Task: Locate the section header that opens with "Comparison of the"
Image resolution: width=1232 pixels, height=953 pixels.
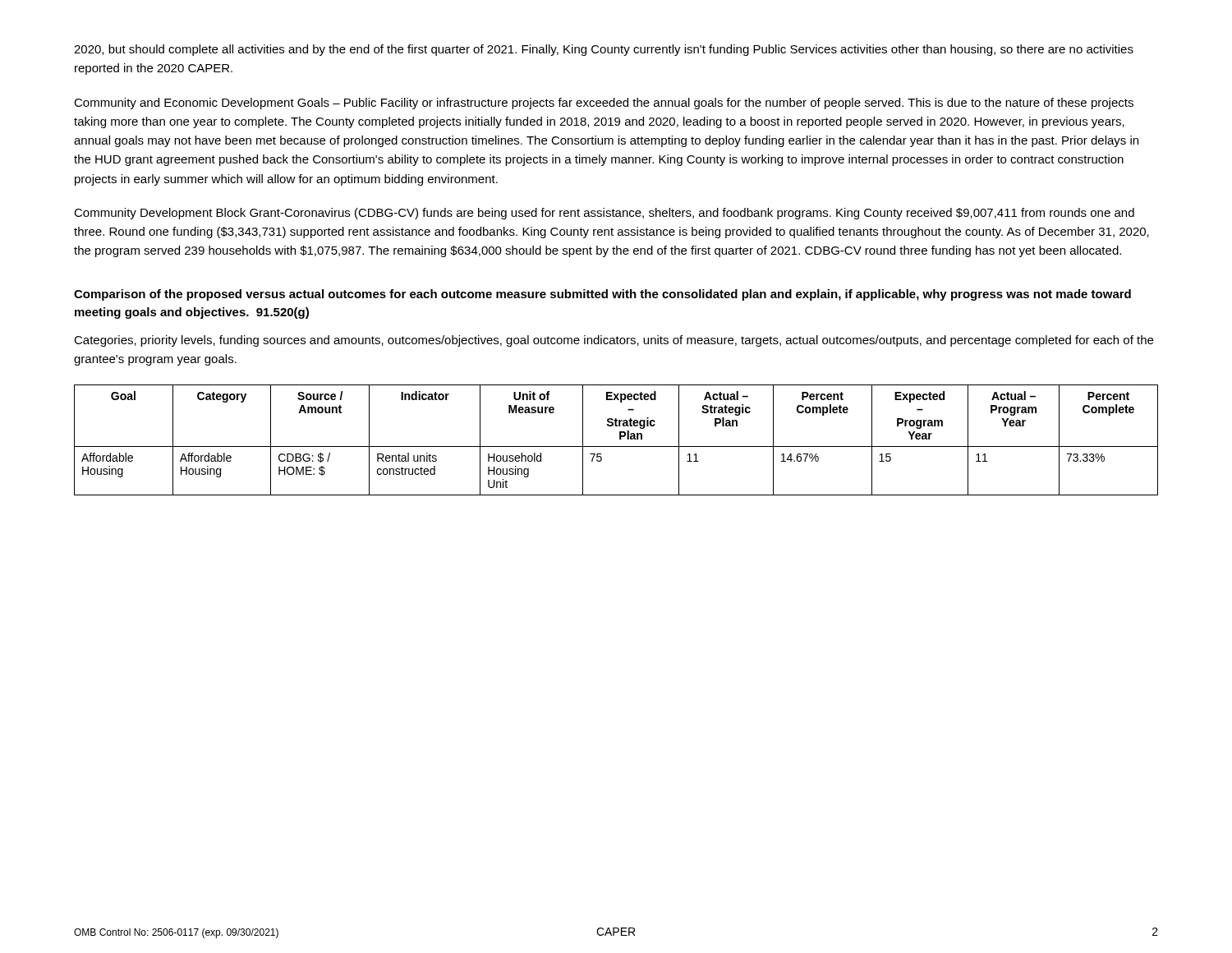Action: 603,303
